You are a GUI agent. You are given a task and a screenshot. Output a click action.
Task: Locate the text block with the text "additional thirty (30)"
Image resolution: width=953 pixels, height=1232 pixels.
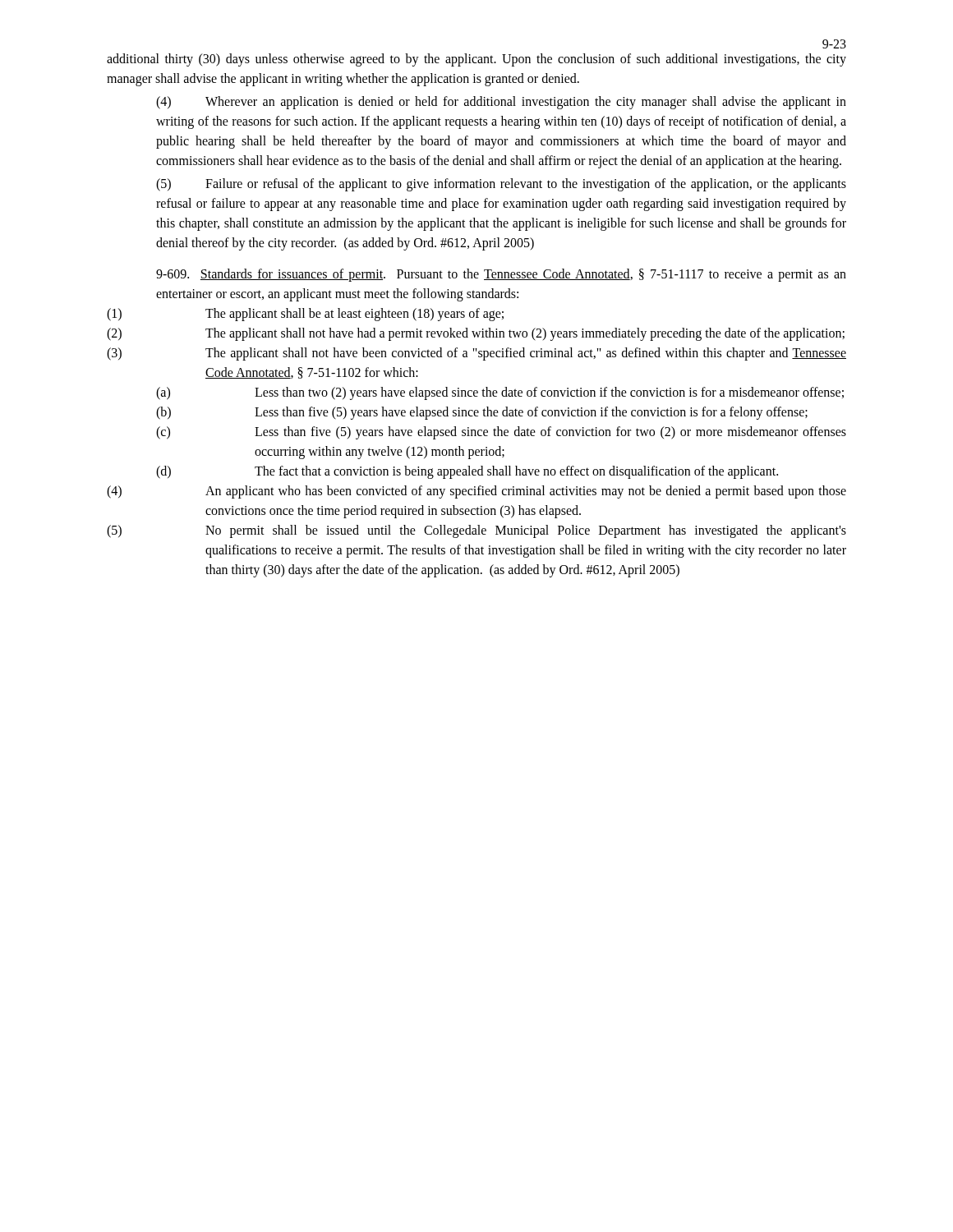[x=476, y=151]
